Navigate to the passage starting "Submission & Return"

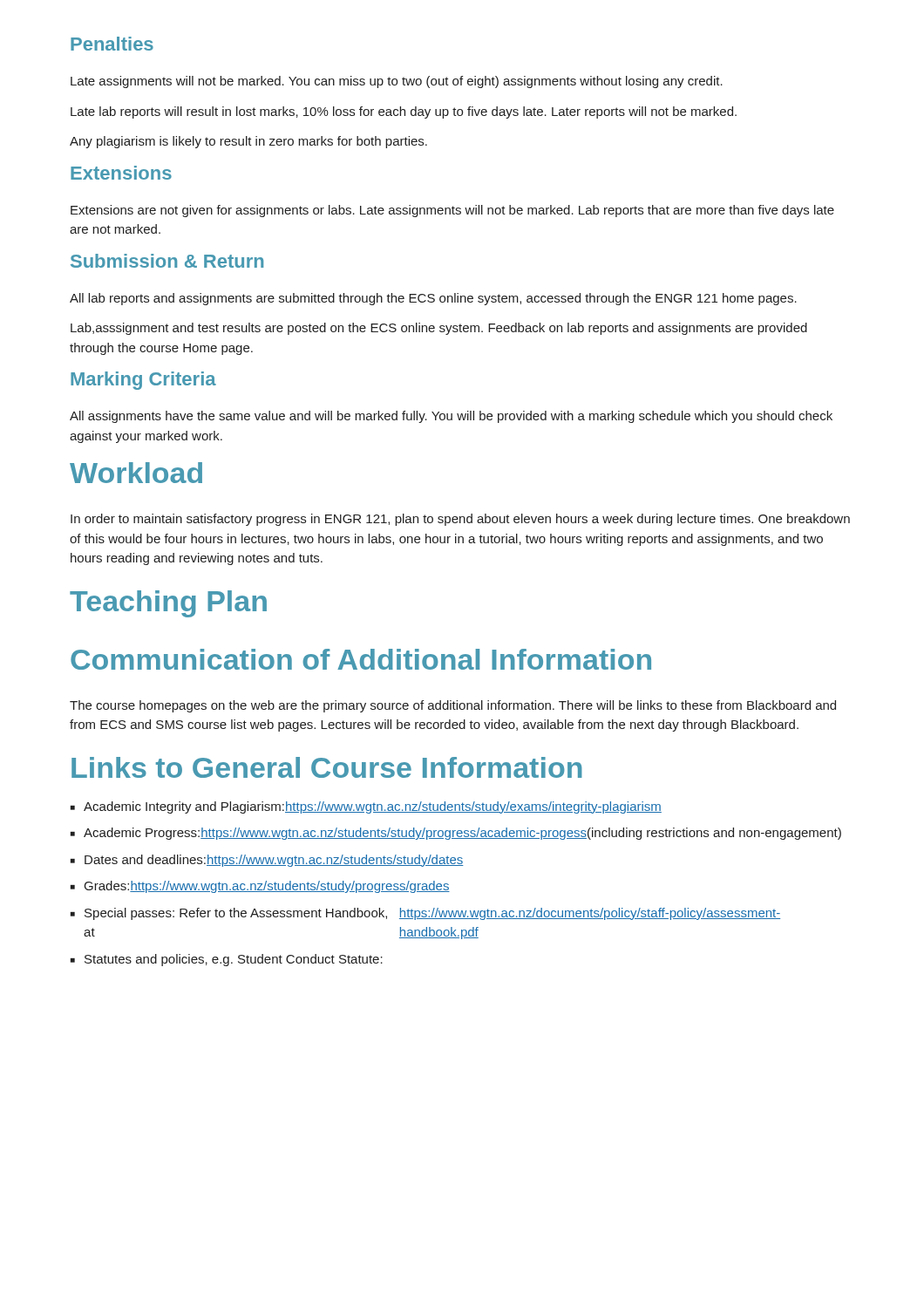coord(167,261)
